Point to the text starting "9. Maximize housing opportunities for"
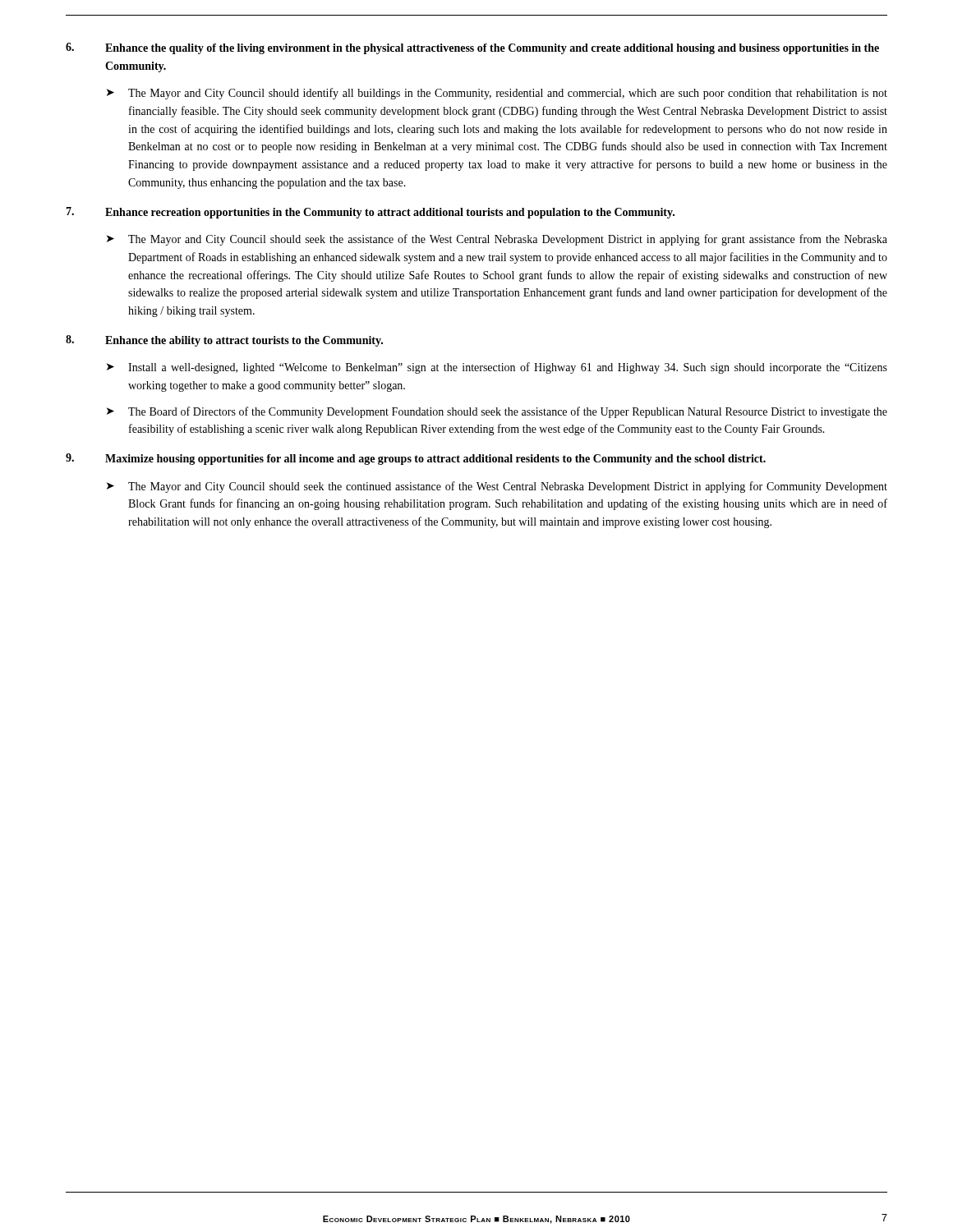953x1232 pixels. 476,462
